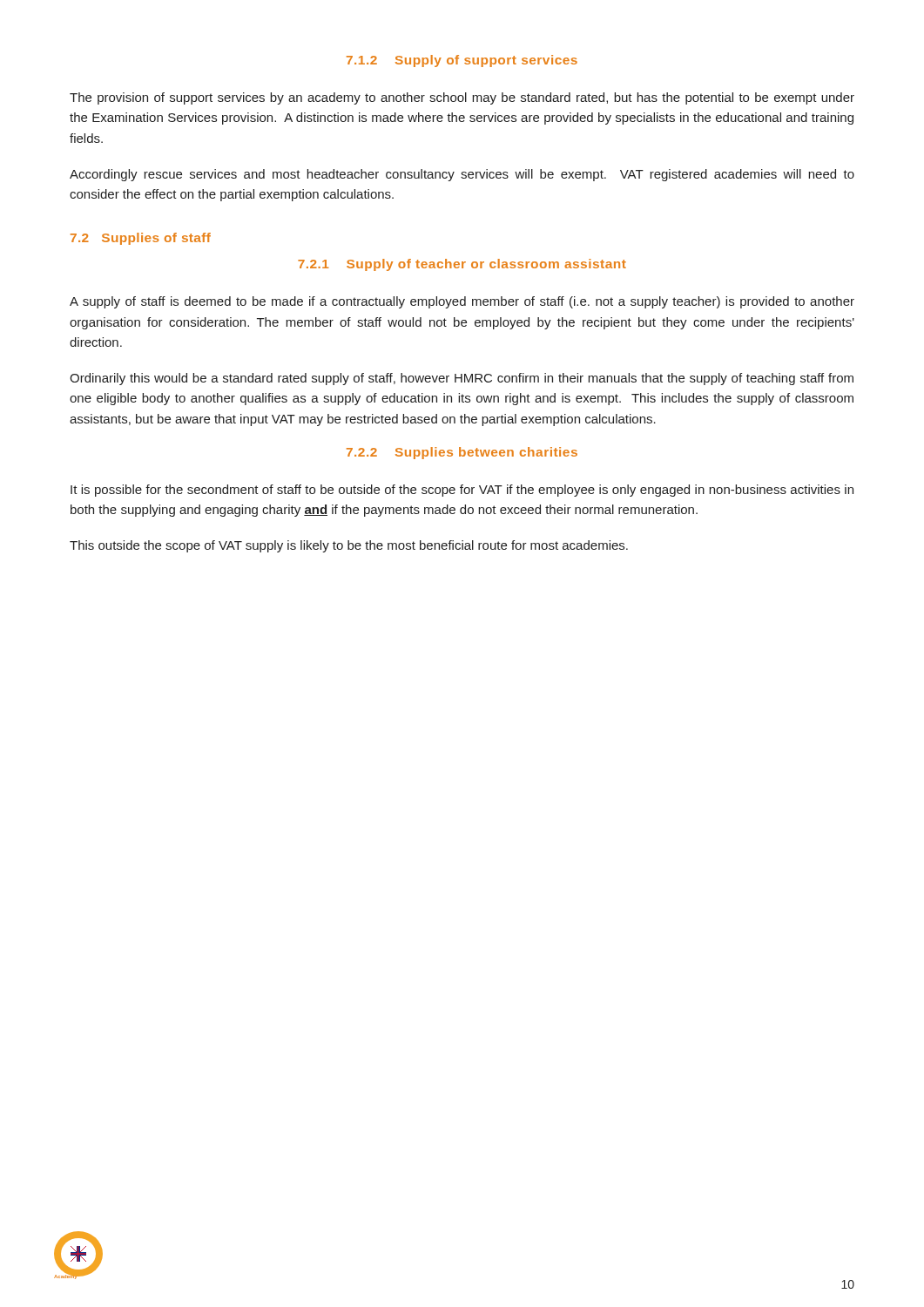Find the element starting "This outside the"
This screenshot has height=1307, width=924.
pos(349,545)
